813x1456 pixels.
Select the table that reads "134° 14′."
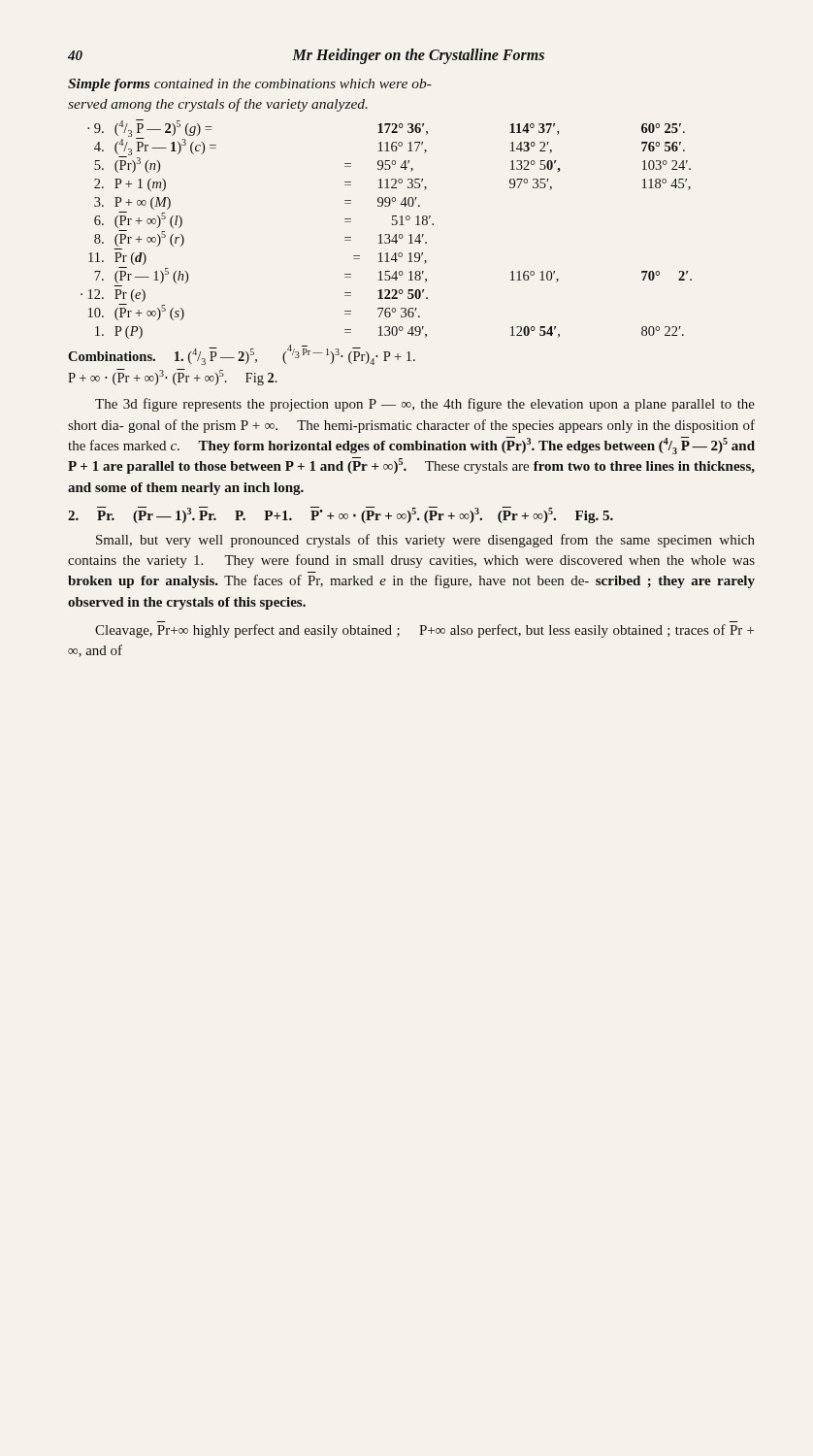click(411, 230)
